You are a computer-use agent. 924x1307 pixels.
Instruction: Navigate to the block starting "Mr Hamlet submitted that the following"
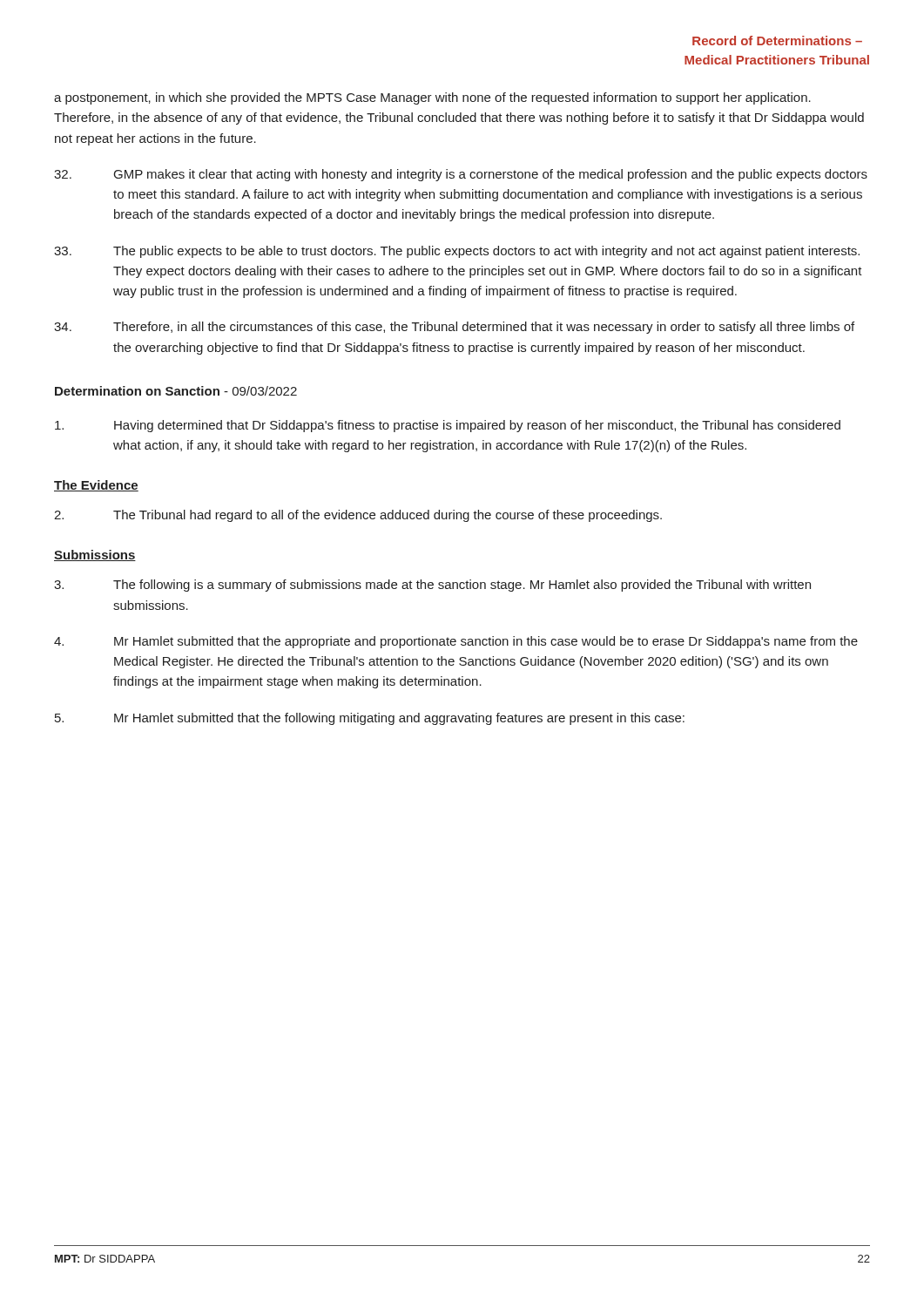[462, 717]
